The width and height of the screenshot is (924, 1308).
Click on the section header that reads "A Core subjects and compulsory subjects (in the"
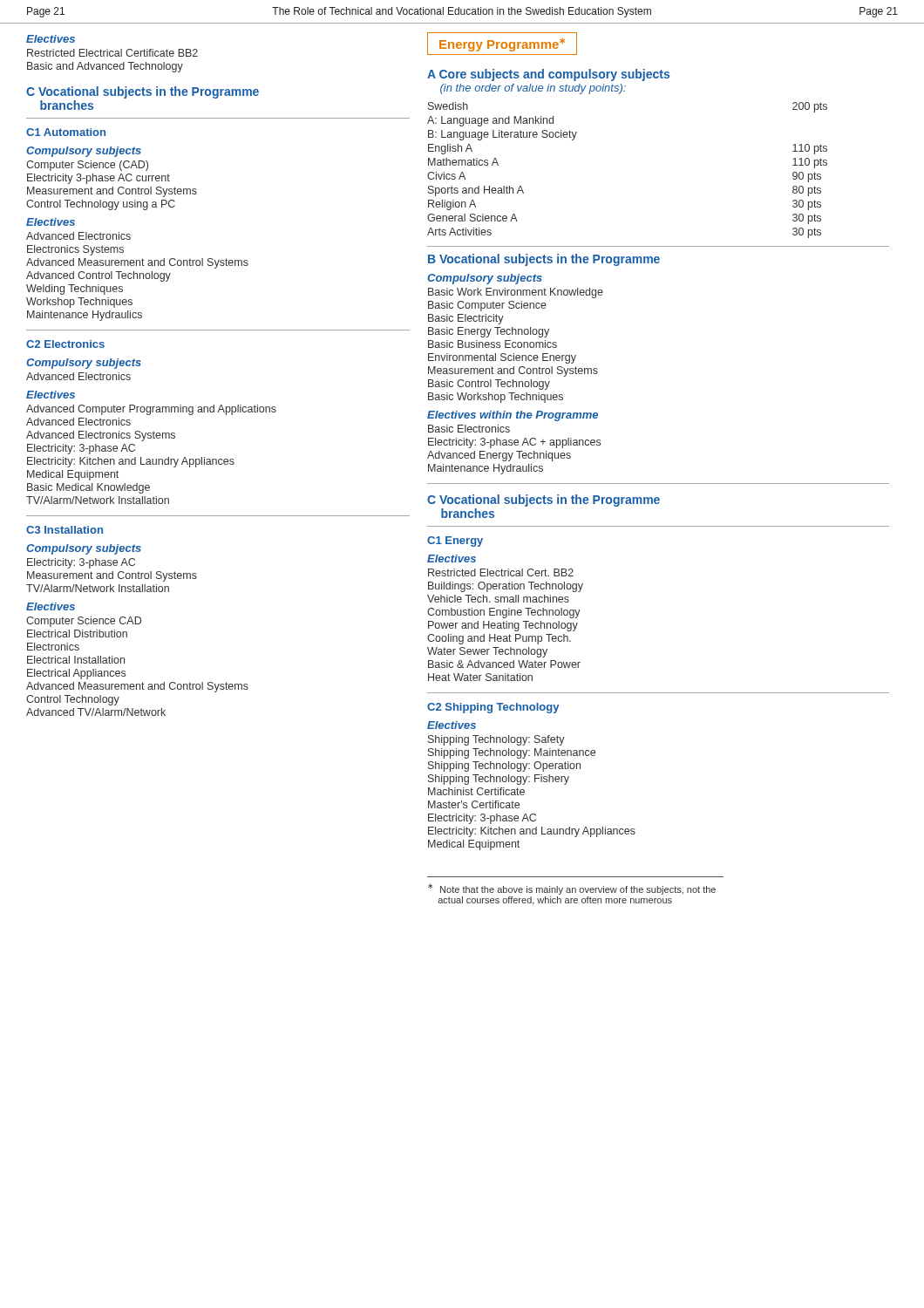[658, 81]
